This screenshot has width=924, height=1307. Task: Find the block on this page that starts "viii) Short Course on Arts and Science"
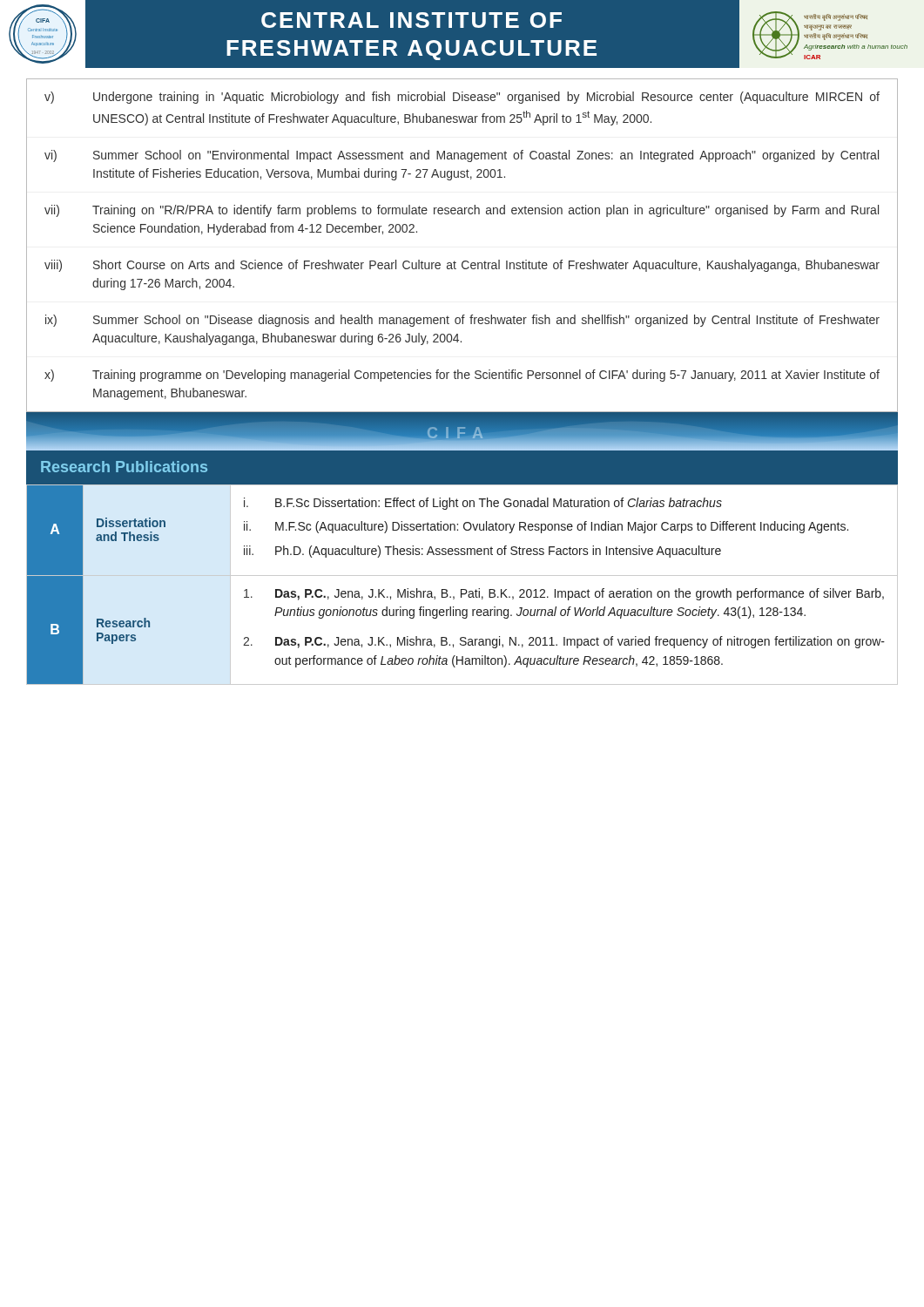[x=462, y=274]
